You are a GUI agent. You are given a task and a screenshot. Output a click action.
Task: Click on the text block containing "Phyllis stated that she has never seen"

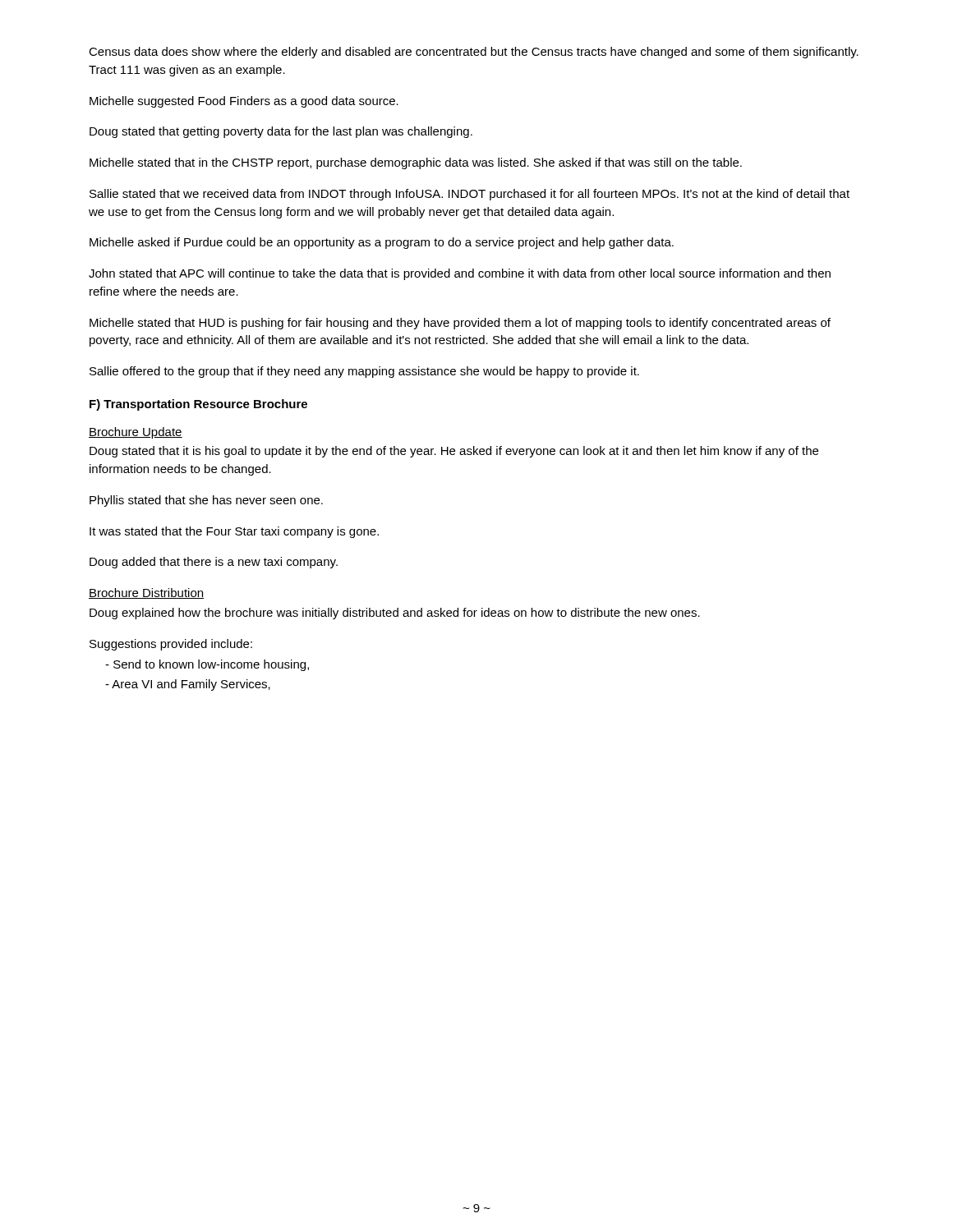pyautogui.click(x=206, y=500)
